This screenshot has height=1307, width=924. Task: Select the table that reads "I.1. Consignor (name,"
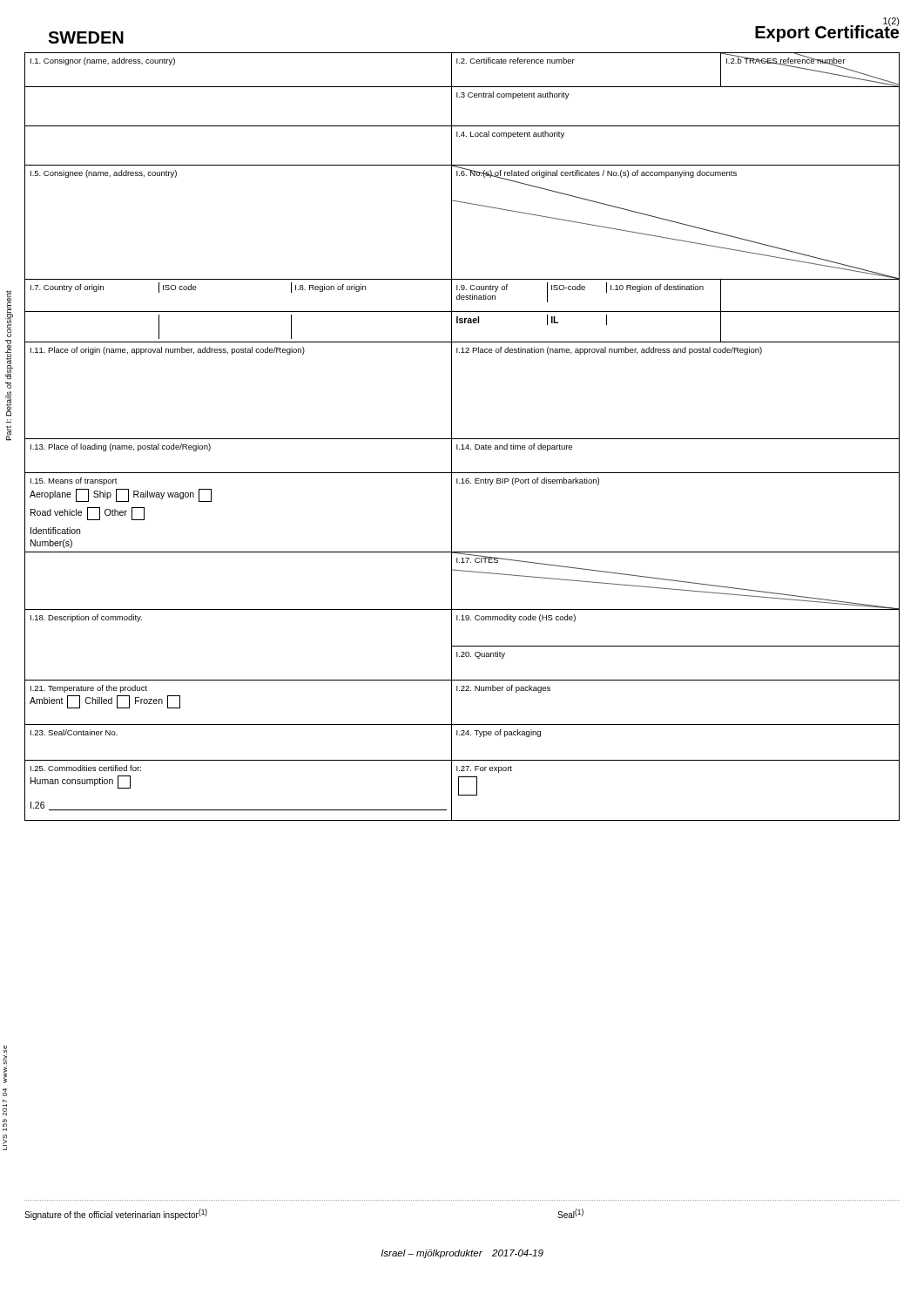[462, 437]
